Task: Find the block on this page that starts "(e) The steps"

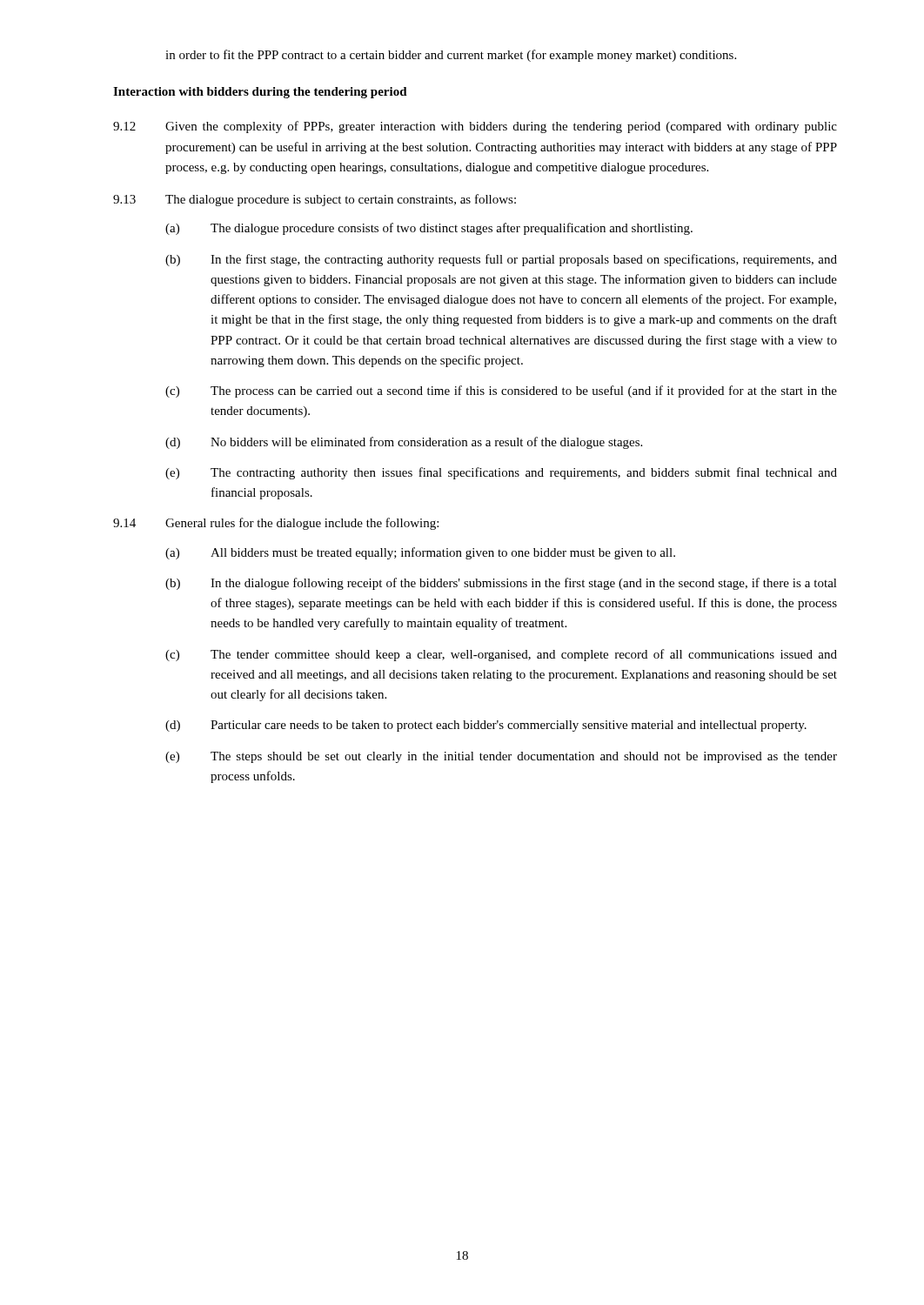Action: click(501, 766)
